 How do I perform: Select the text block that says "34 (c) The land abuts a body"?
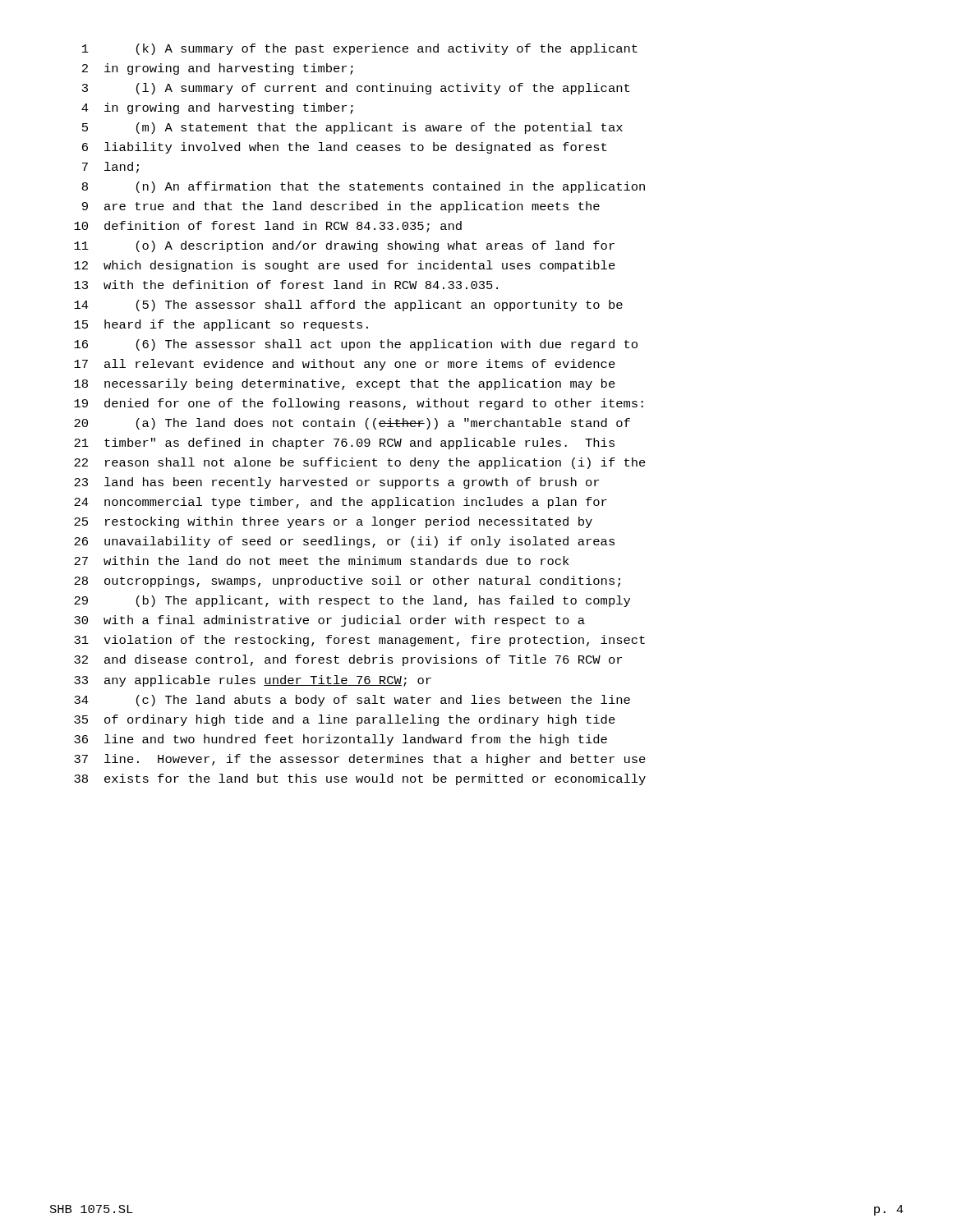click(x=476, y=700)
